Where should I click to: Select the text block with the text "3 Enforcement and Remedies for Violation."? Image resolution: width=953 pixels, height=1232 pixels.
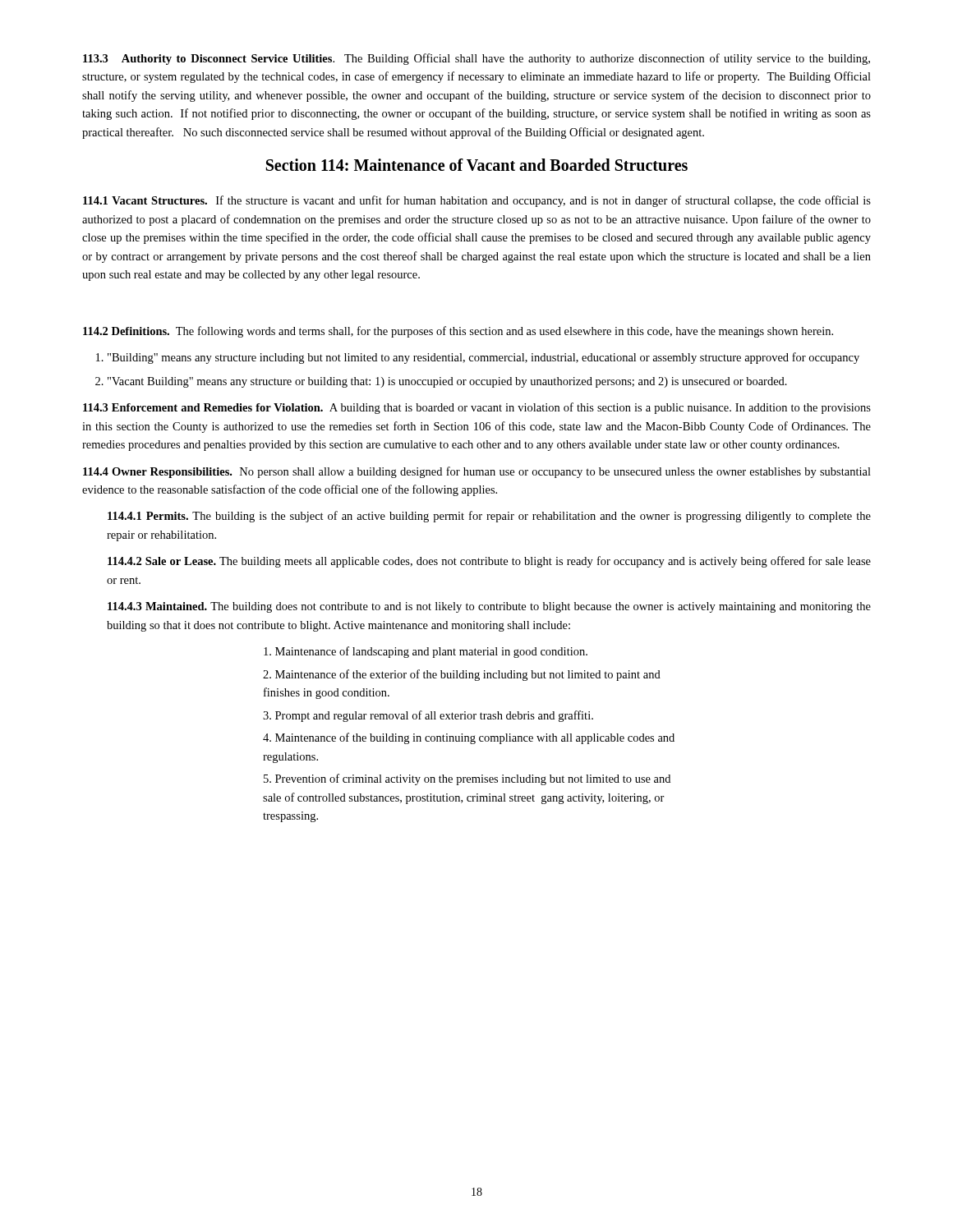476,426
